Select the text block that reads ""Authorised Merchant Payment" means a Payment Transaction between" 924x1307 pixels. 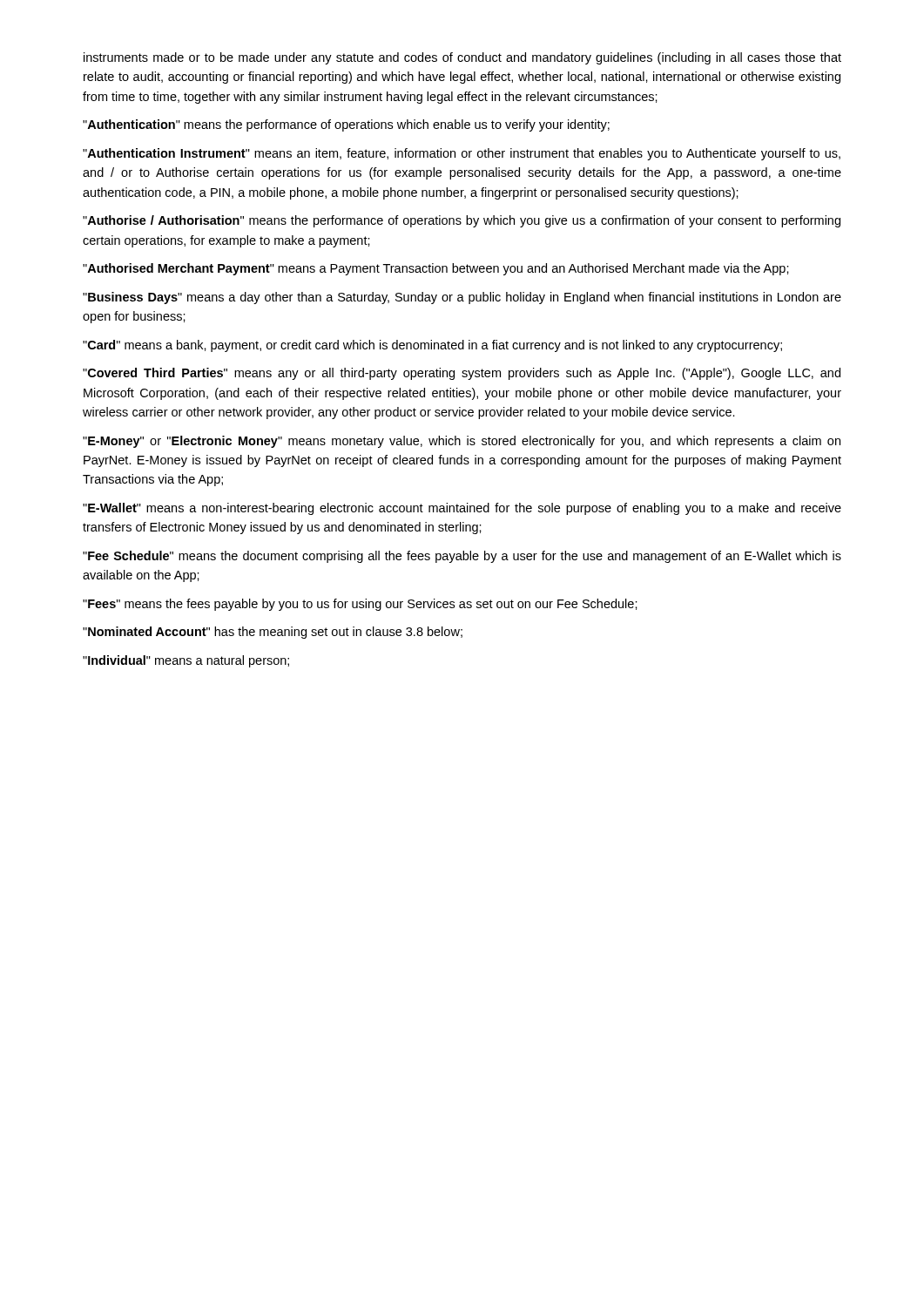436,269
